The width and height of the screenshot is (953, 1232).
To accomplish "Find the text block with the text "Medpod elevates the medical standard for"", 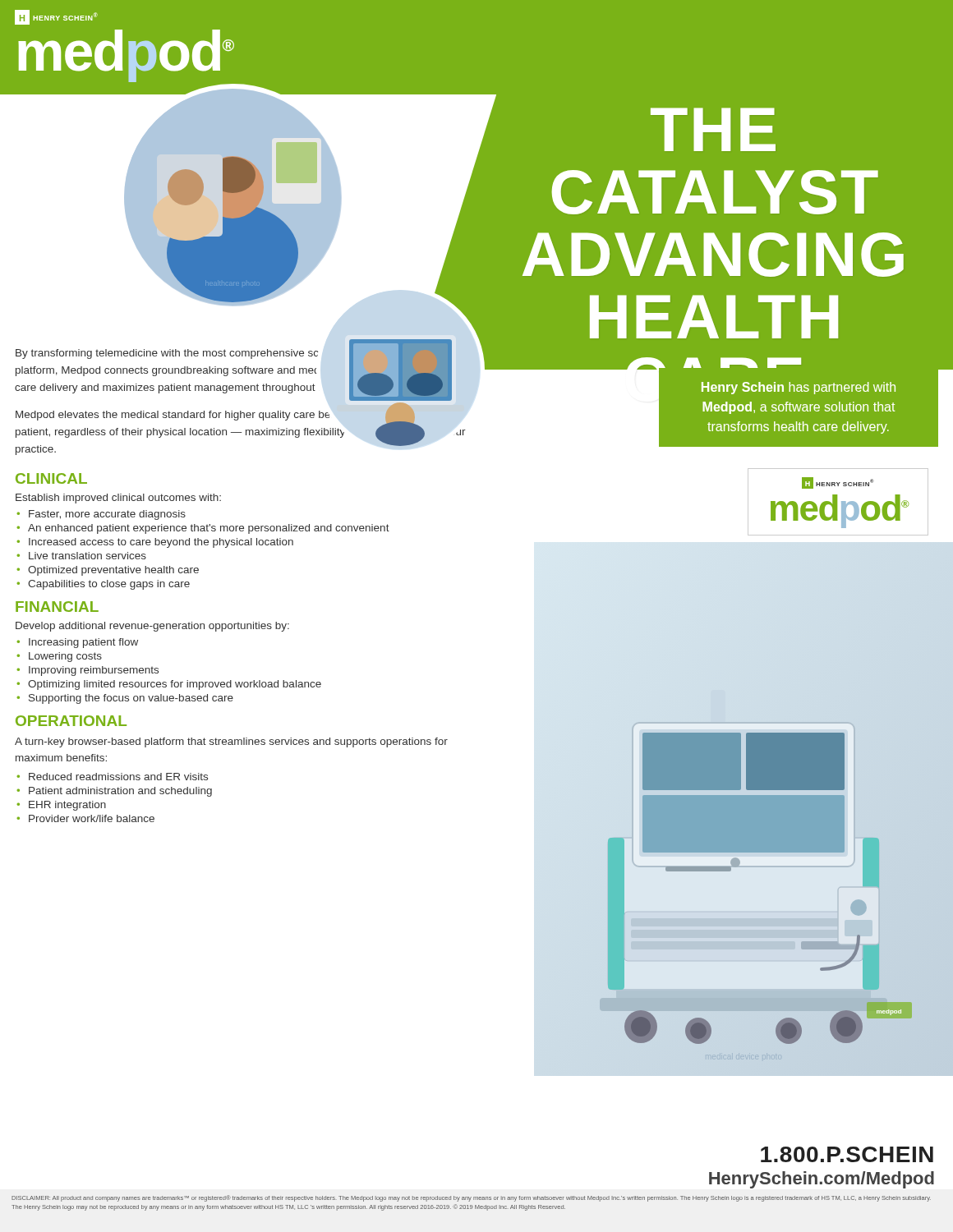I will (240, 431).
